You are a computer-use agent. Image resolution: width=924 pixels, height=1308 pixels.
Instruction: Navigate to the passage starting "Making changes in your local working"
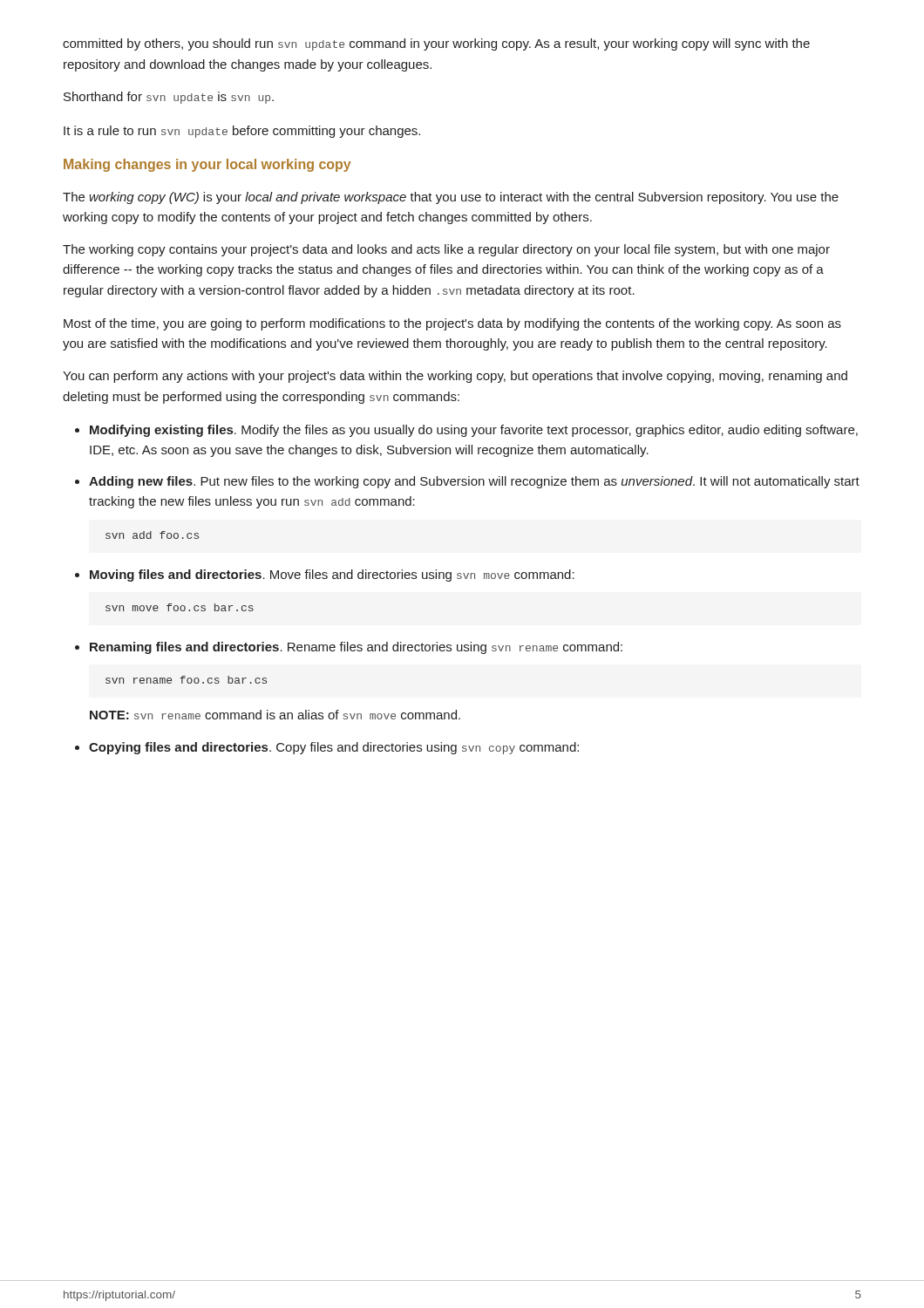[207, 164]
